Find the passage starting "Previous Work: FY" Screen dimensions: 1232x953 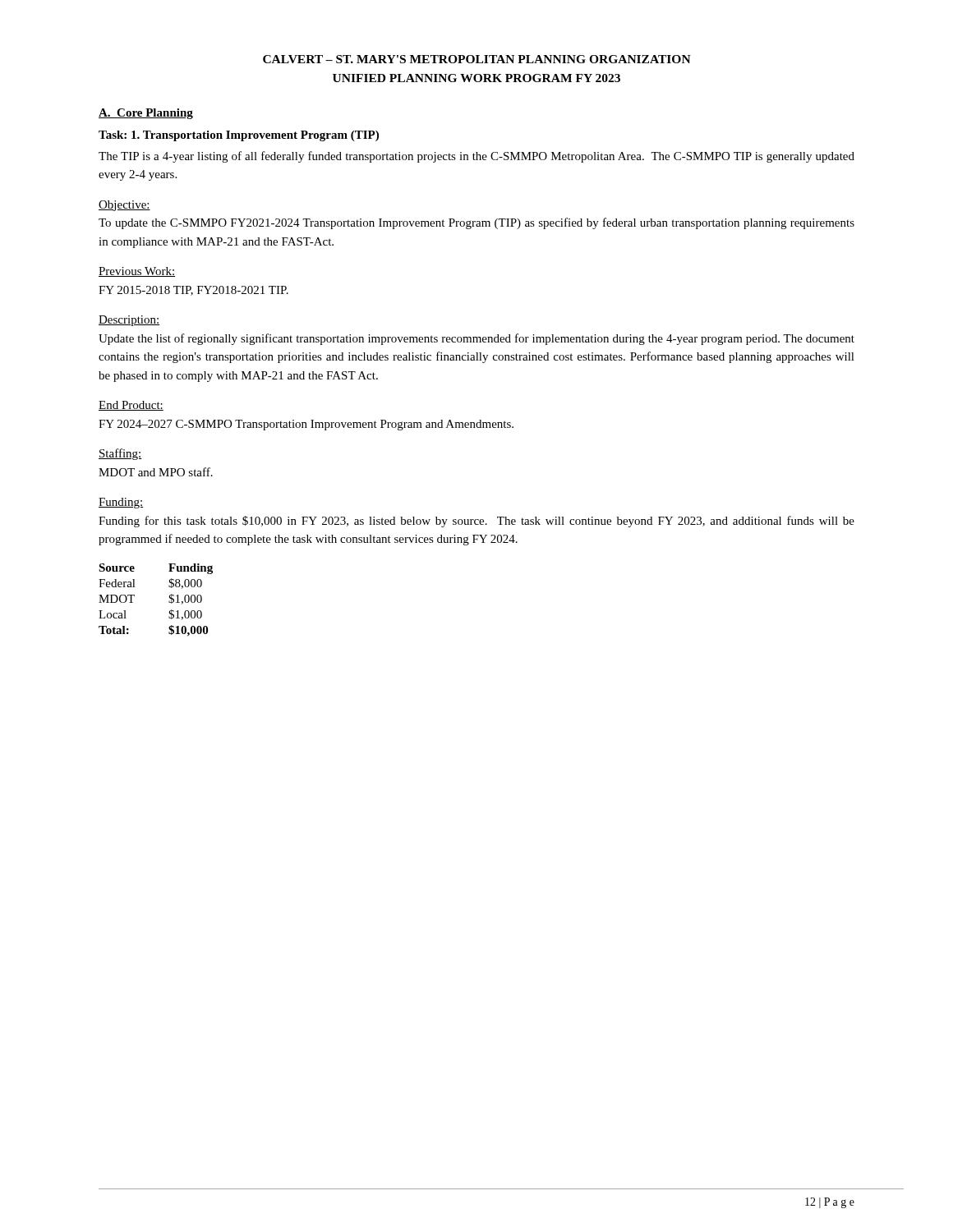[x=194, y=280]
